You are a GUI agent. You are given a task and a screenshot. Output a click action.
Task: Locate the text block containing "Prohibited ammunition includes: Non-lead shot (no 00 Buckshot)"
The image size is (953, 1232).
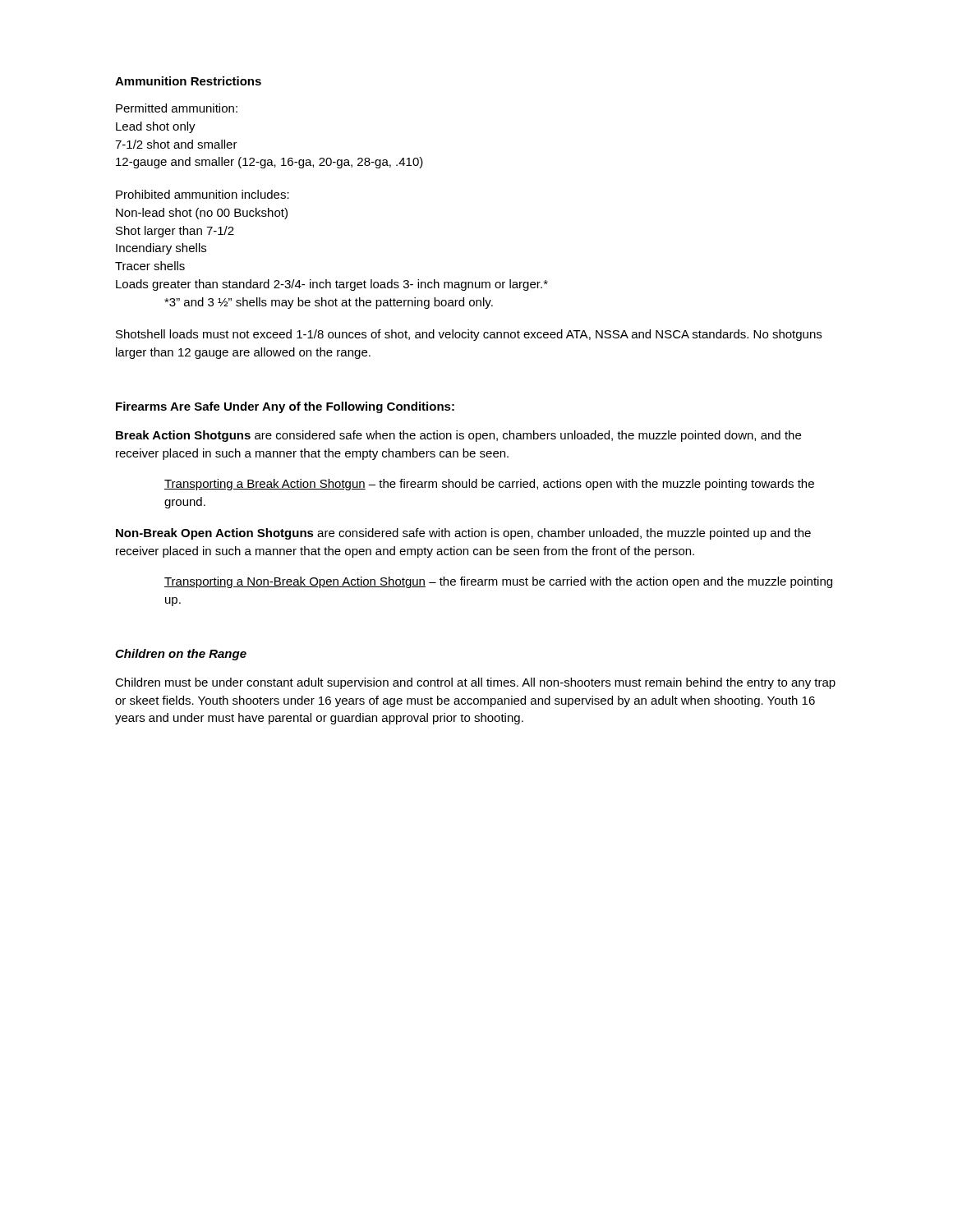tap(203, 194)
